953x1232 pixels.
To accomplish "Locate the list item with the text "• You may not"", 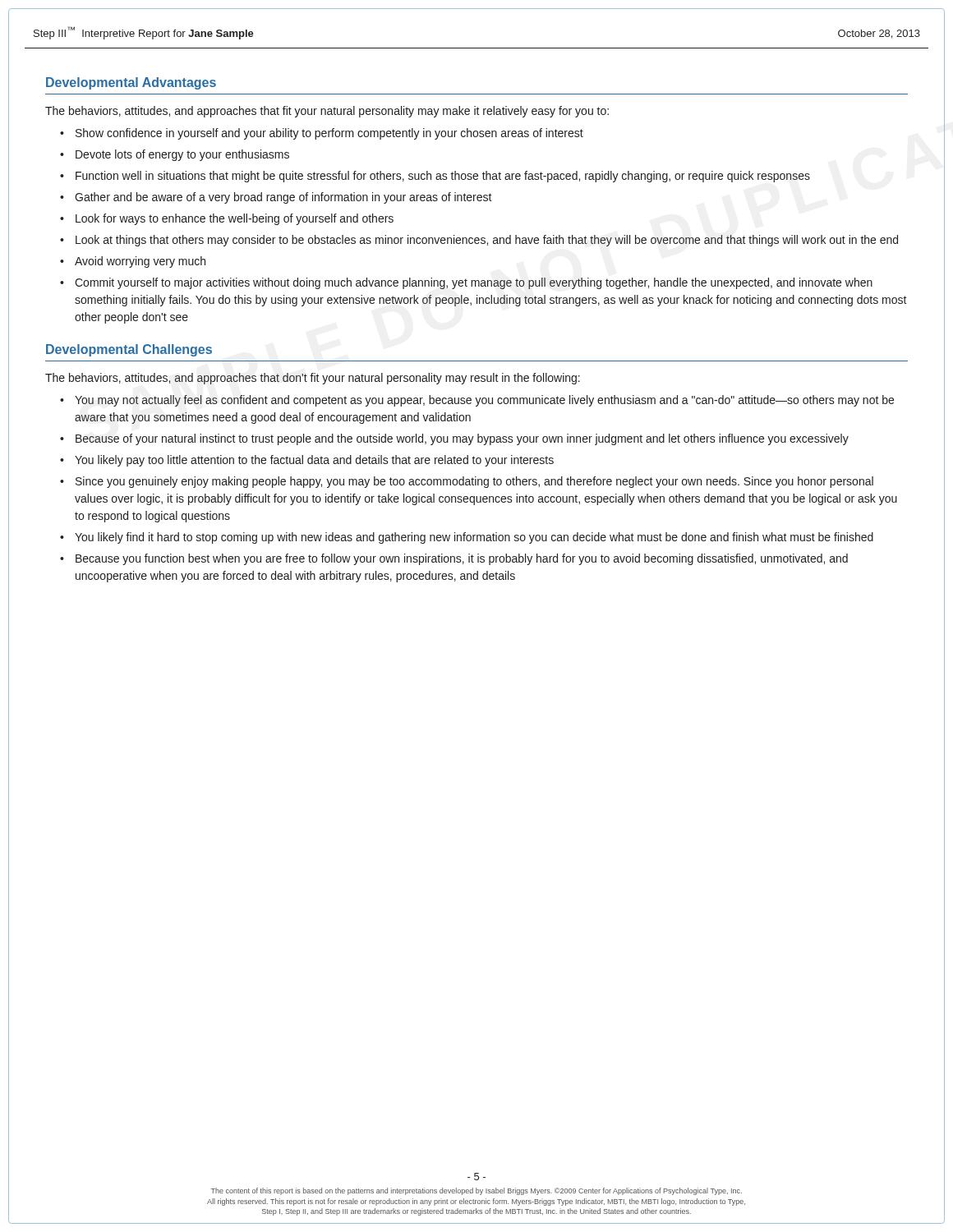I will [x=484, y=409].
